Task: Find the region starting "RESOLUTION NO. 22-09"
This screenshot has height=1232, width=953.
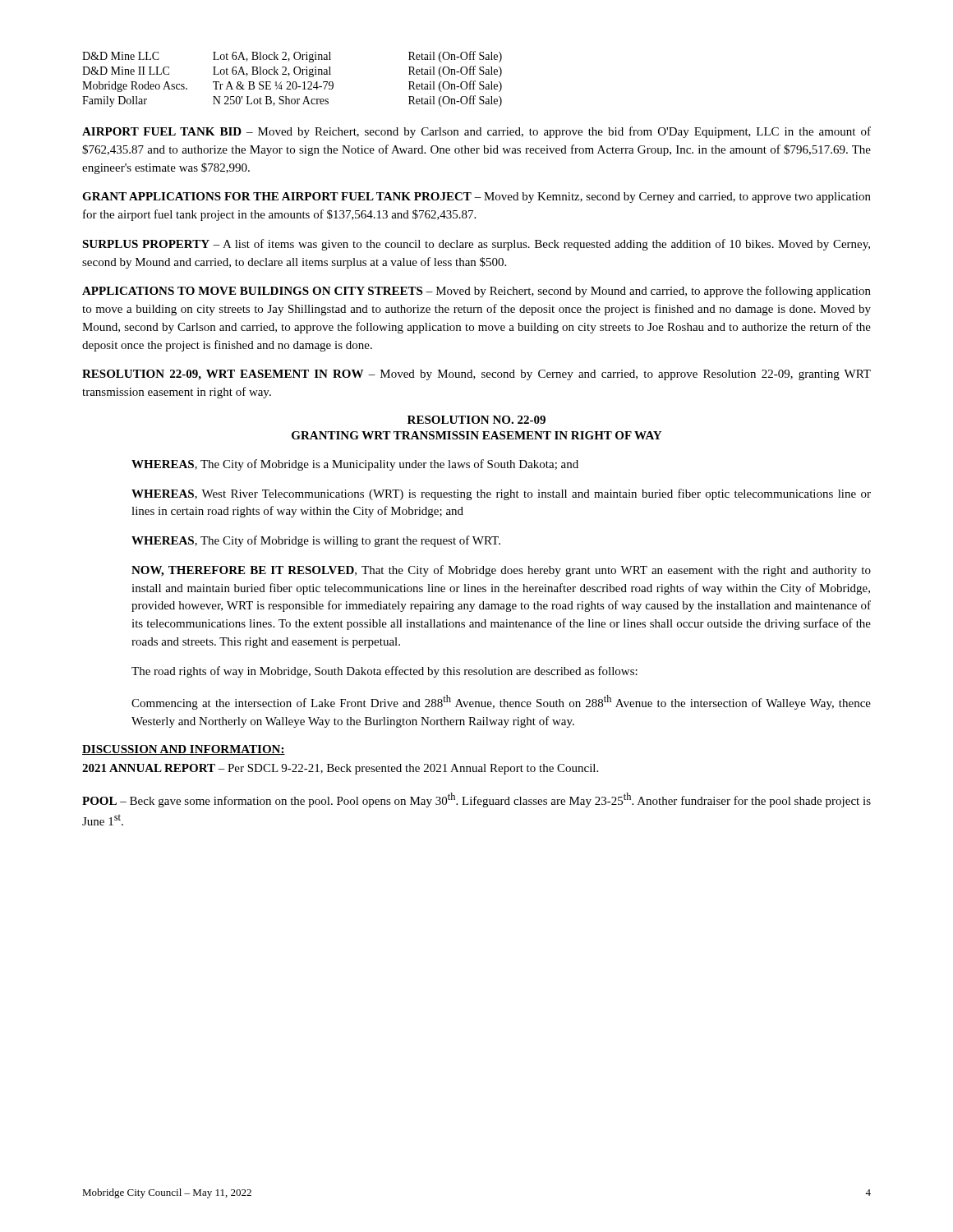Action: (476, 419)
